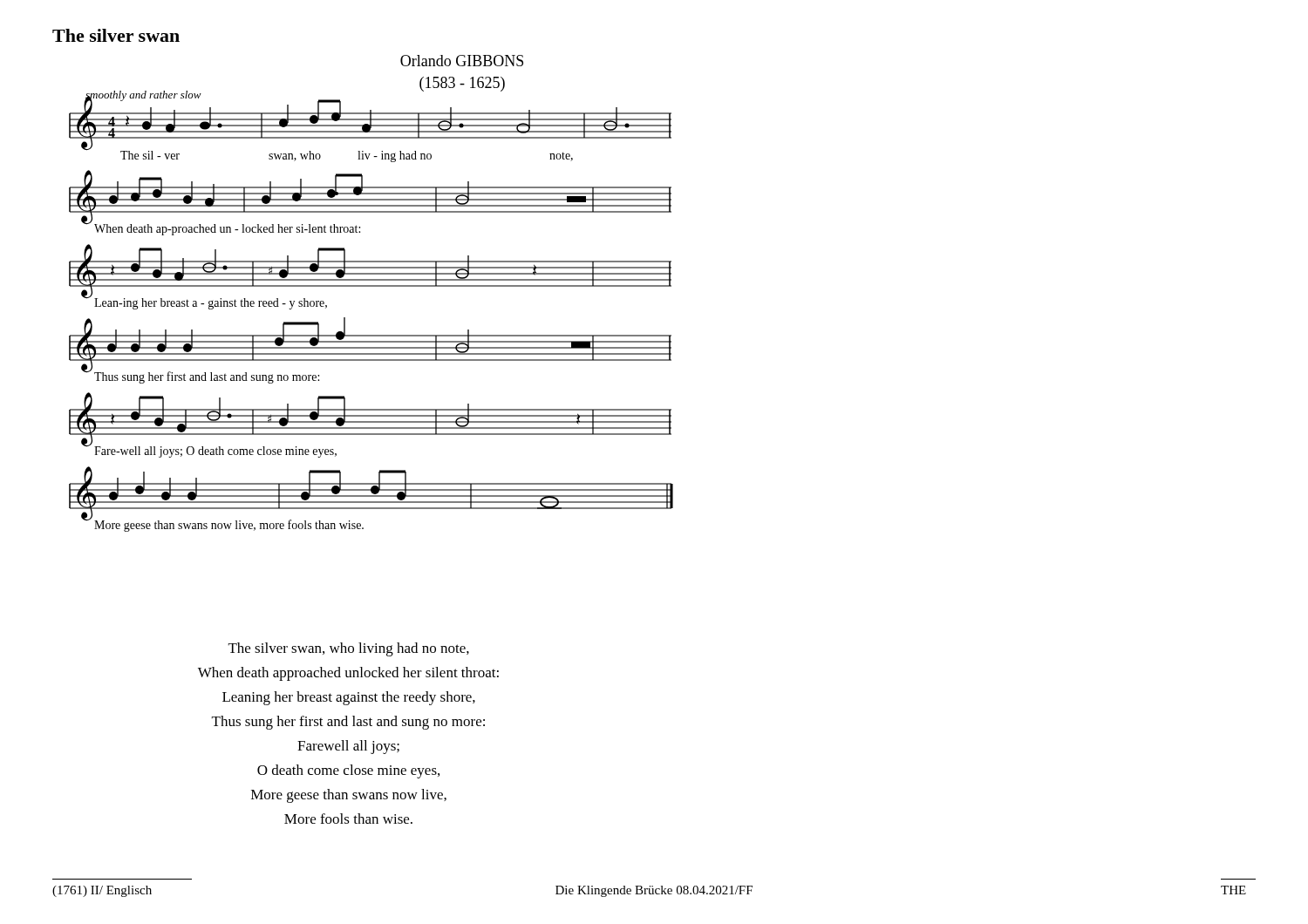Image resolution: width=1308 pixels, height=924 pixels.
Task: Click where it says "The silver swan"
Action: click(x=116, y=35)
